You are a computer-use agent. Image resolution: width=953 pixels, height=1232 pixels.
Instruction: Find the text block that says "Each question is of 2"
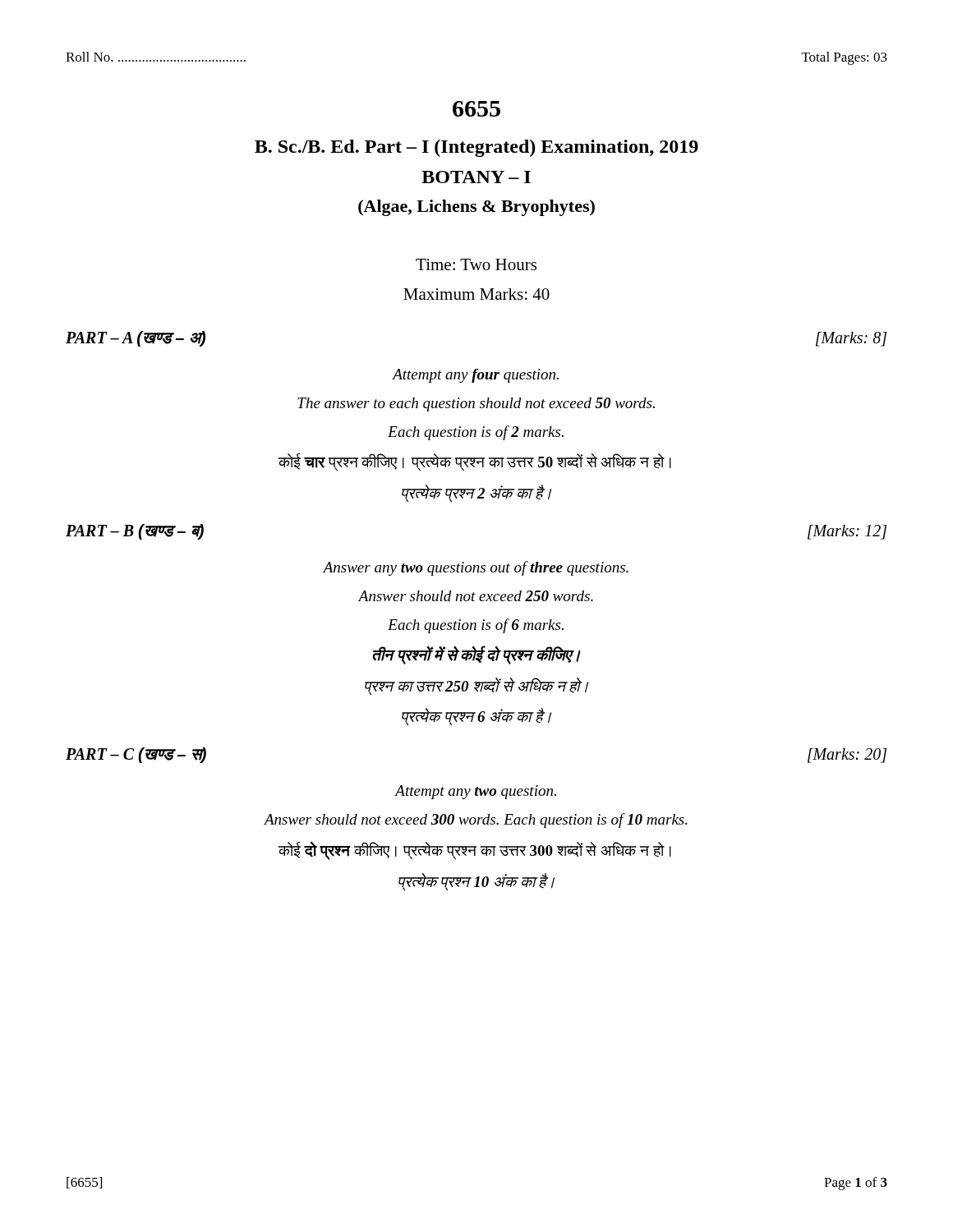pyautogui.click(x=476, y=432)
